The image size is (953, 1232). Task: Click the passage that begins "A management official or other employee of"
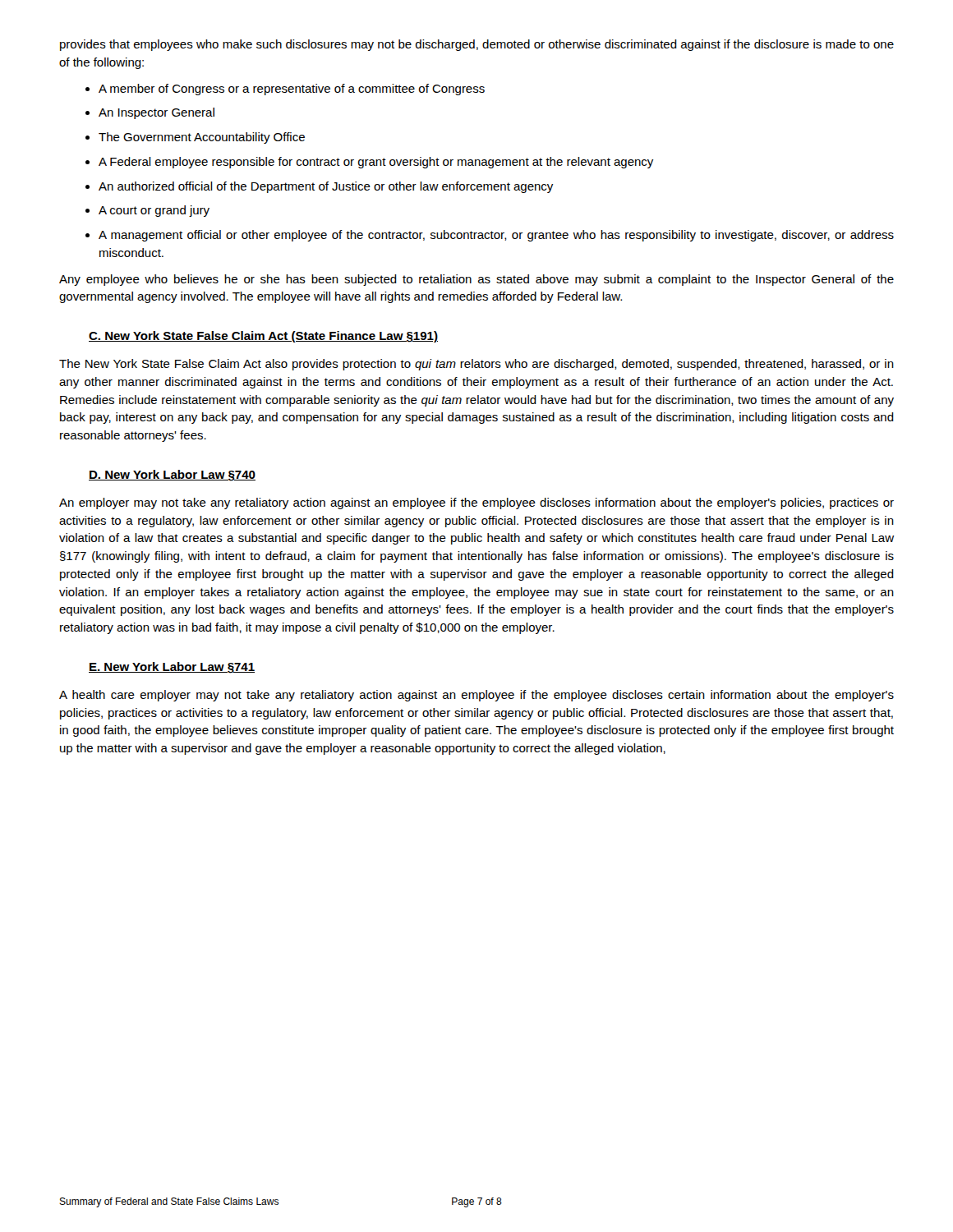coord(496,243)
